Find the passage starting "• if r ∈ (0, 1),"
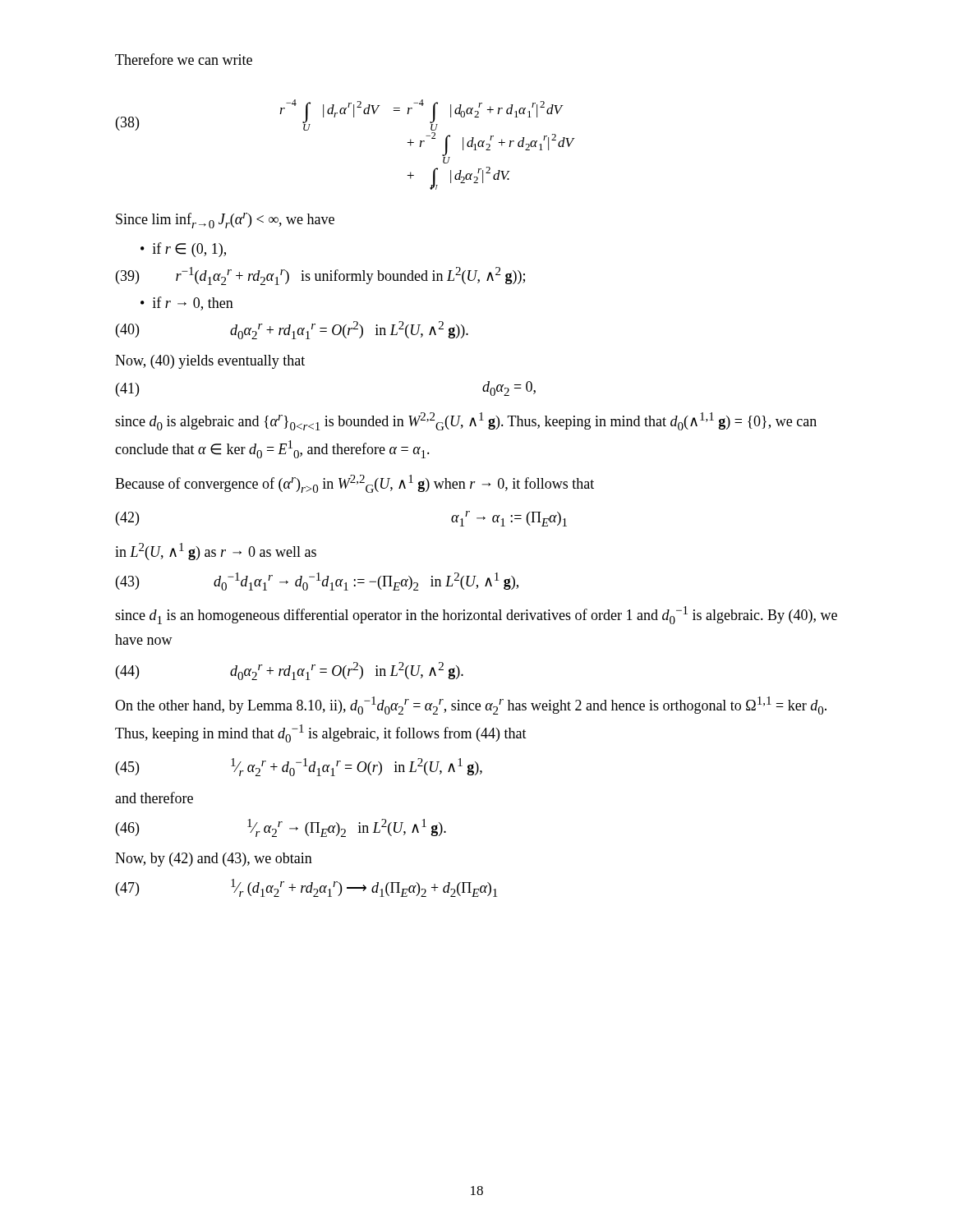The width and height of the screenshot is (953, 1232). (183, 249)
